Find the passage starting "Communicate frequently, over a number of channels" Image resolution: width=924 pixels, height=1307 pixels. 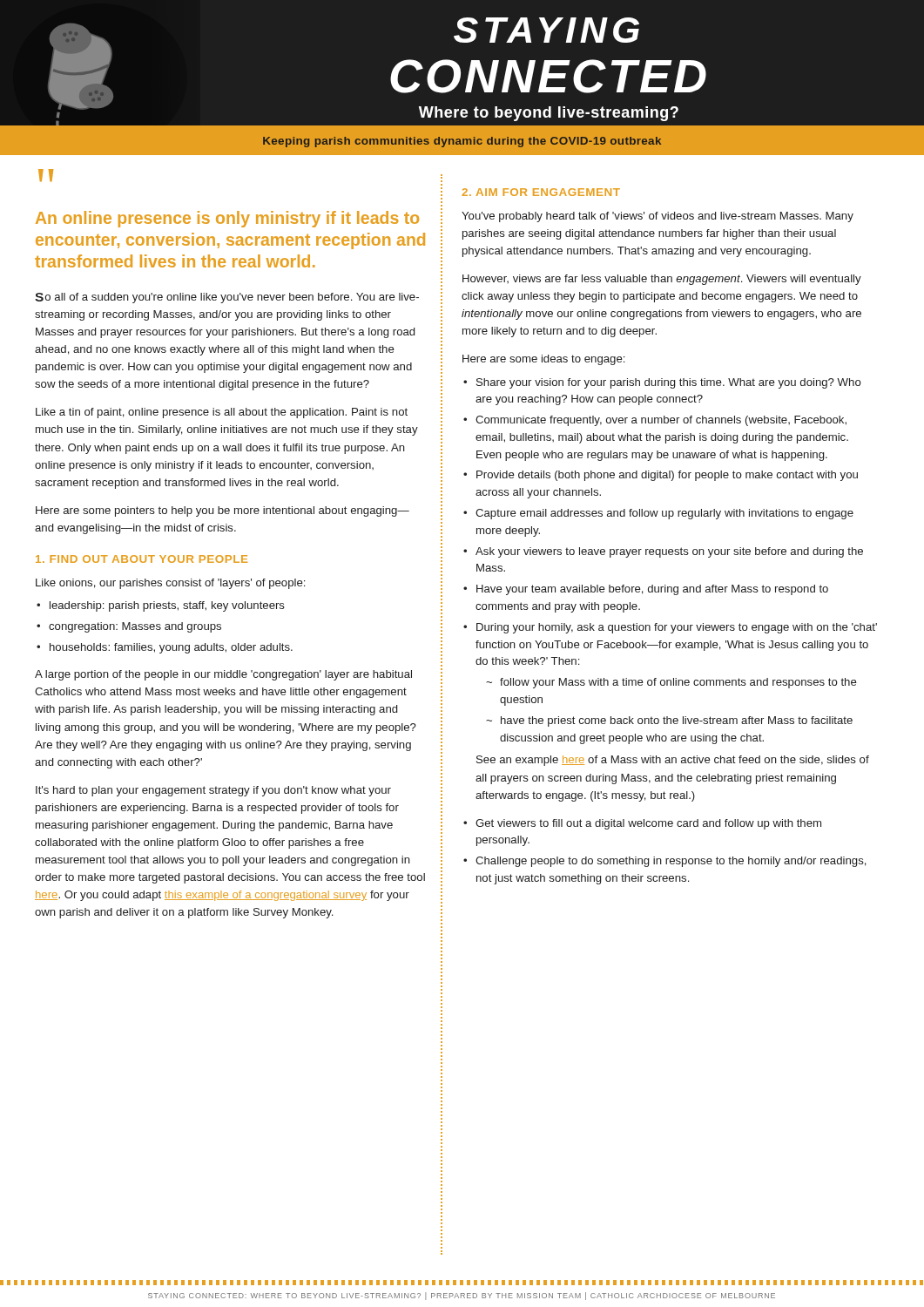click(662, 437)
